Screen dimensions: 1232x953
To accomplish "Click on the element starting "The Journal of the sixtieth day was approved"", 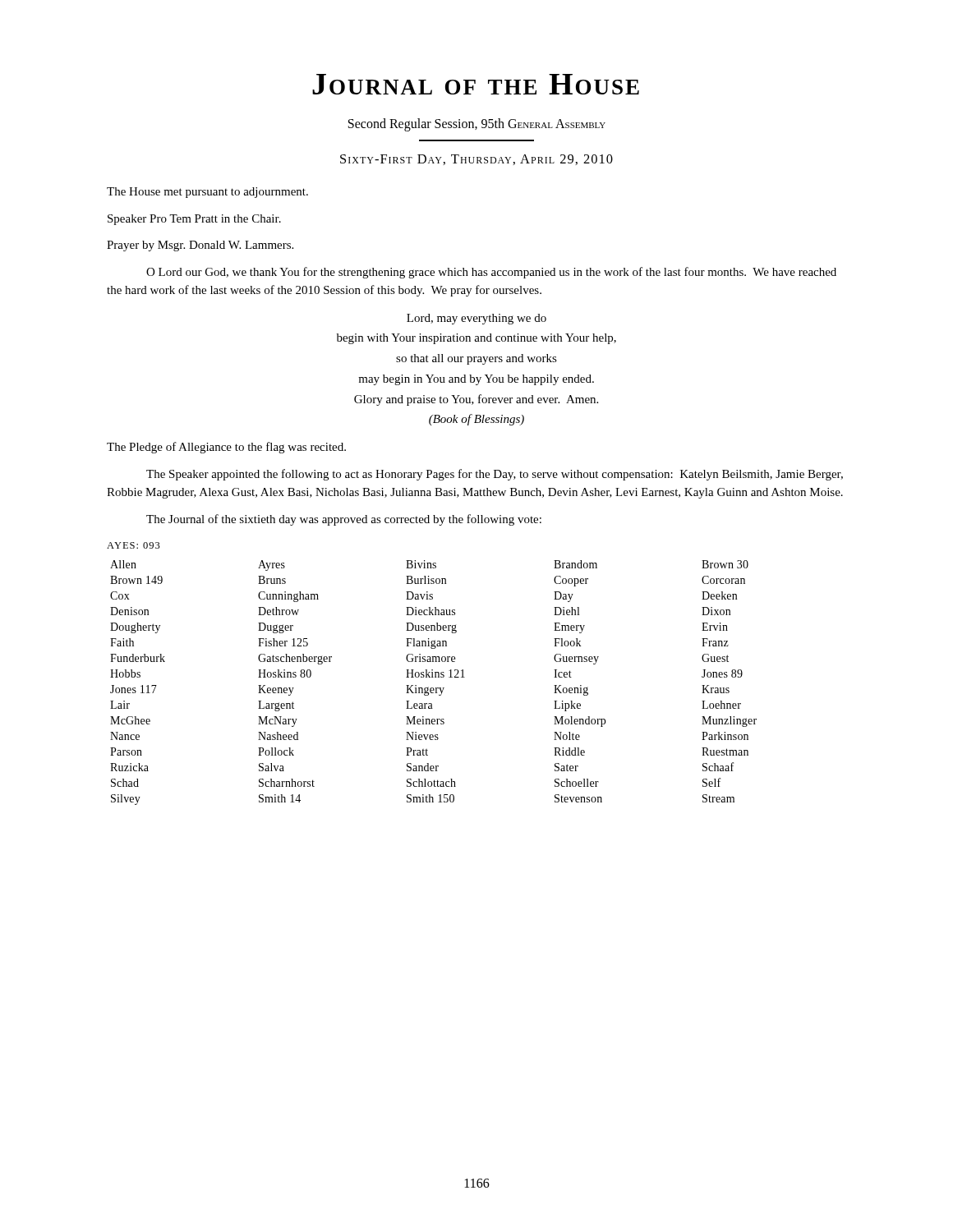I will point(344,519).
